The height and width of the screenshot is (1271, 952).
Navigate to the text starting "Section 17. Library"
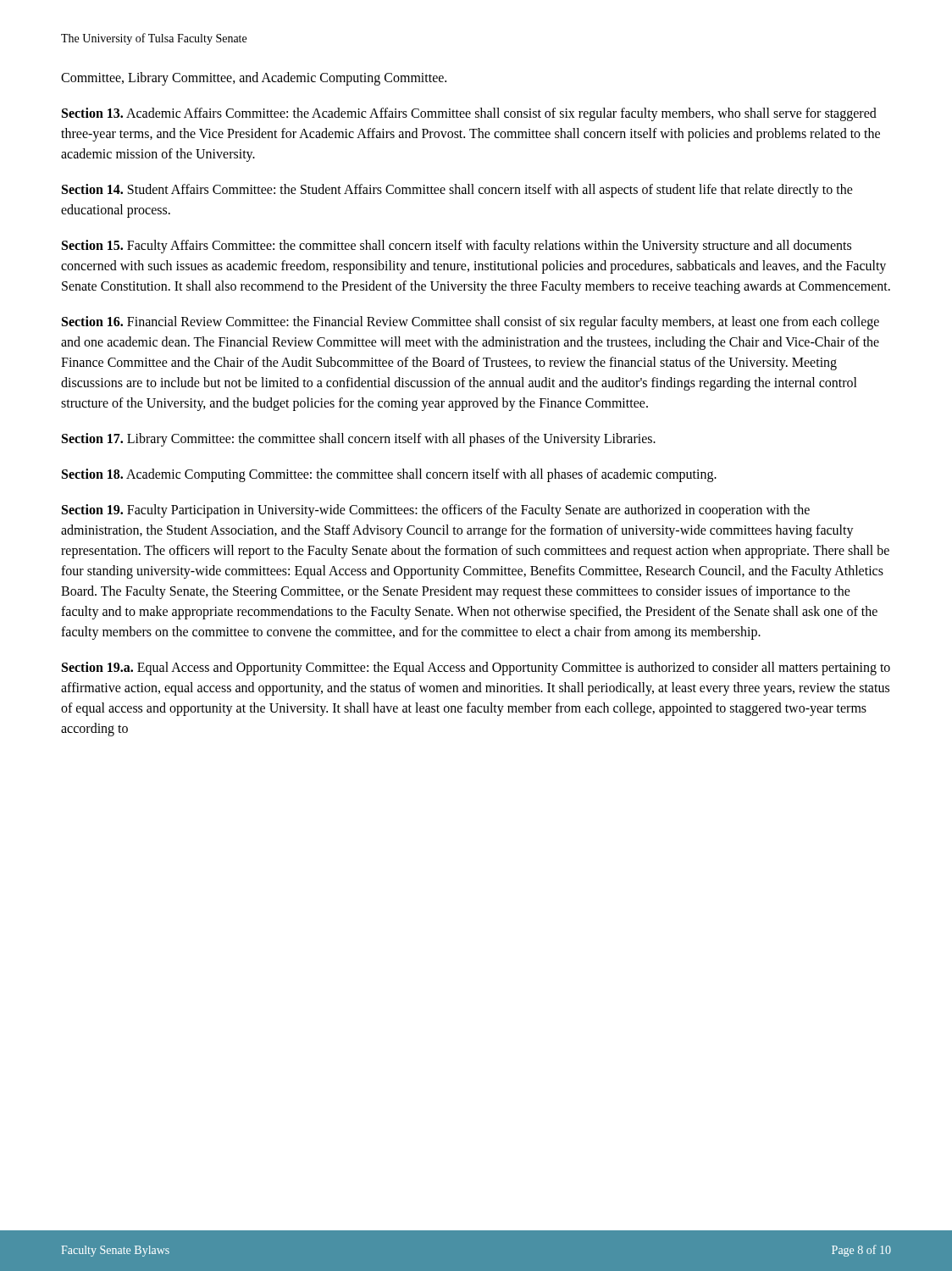[x=476, y=439]
